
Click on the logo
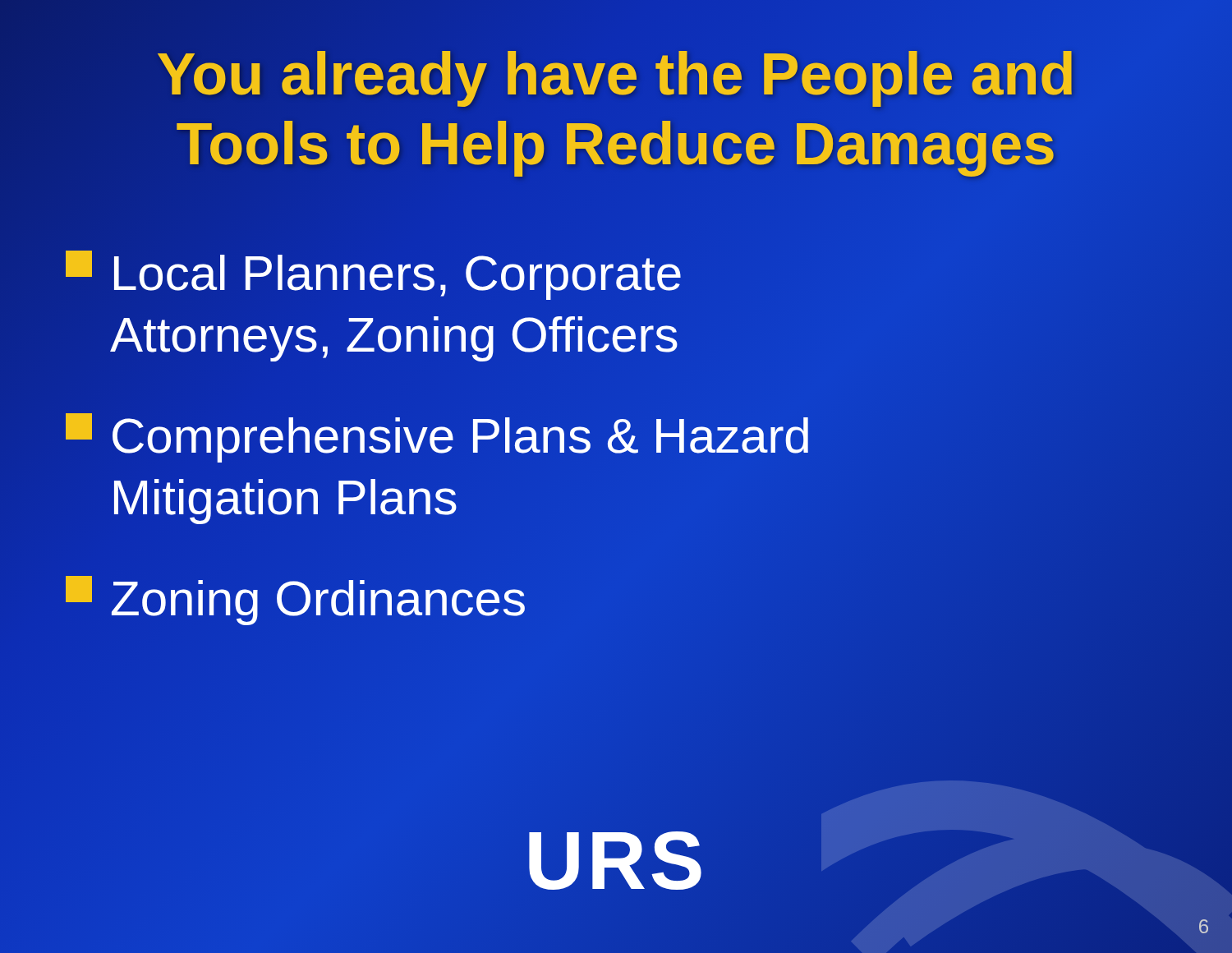click(x=616, y=861)
